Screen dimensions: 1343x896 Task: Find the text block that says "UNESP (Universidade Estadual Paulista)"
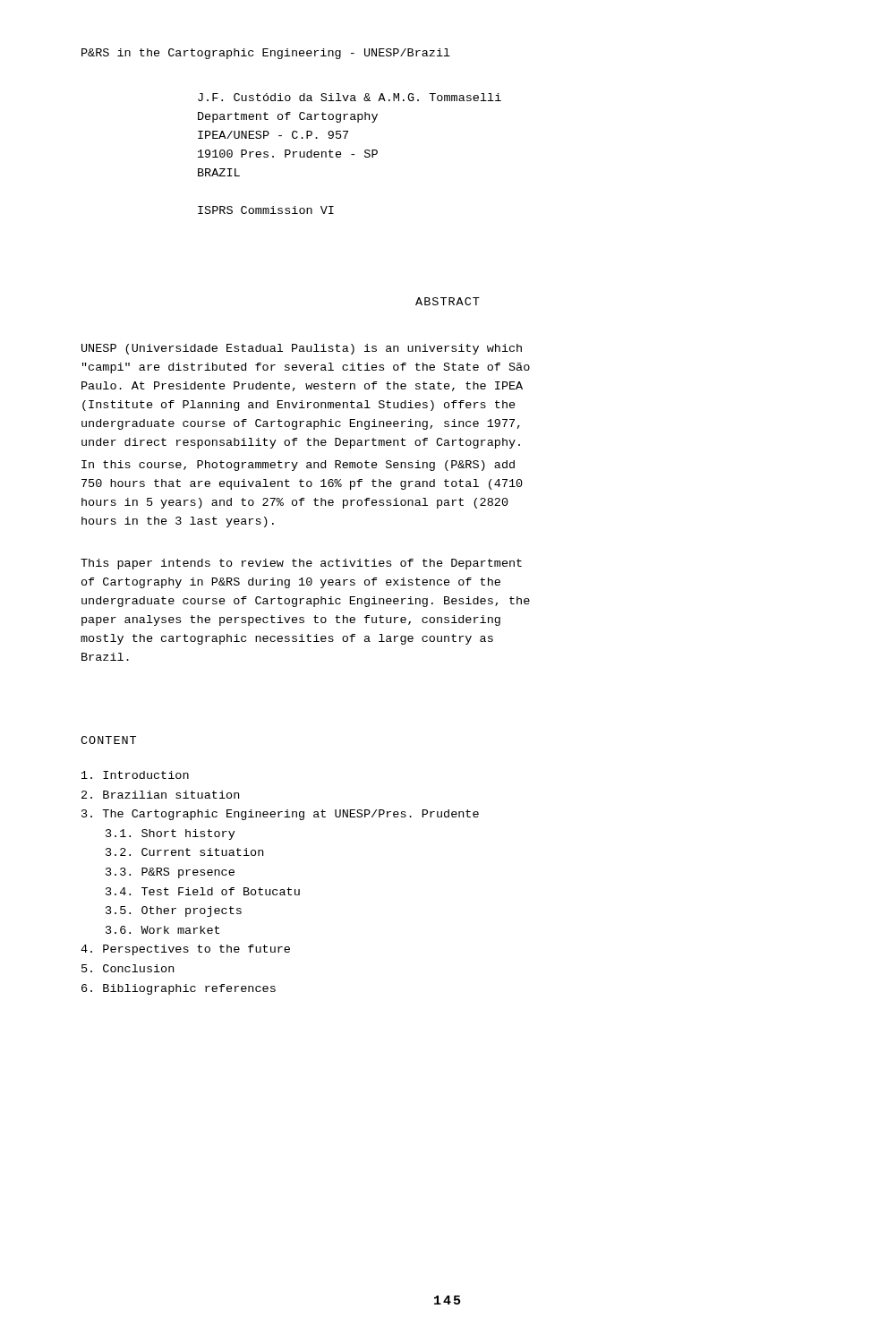(x=305, y=396)
